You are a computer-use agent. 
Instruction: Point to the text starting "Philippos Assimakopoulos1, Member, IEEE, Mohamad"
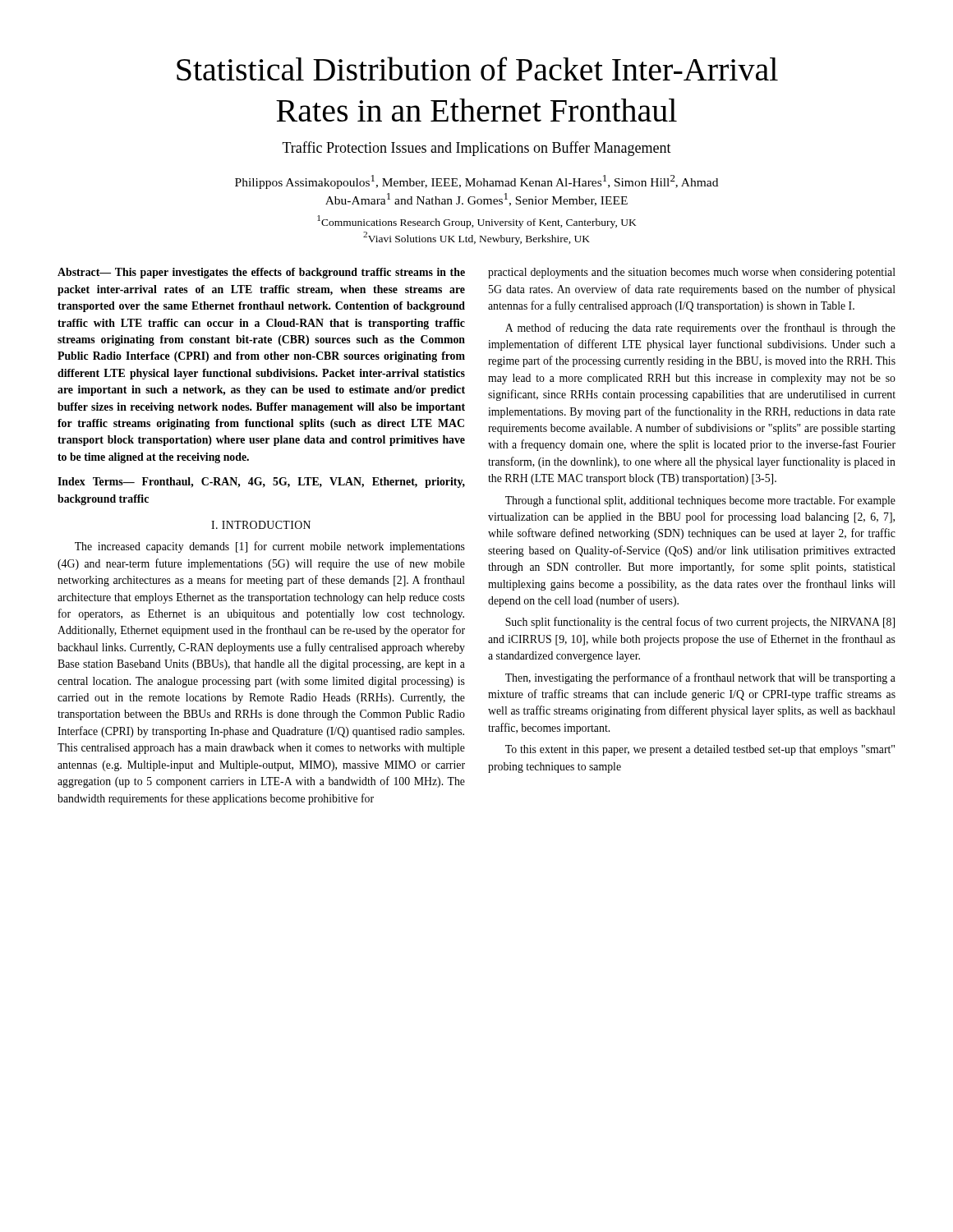(x=476, y=189)
